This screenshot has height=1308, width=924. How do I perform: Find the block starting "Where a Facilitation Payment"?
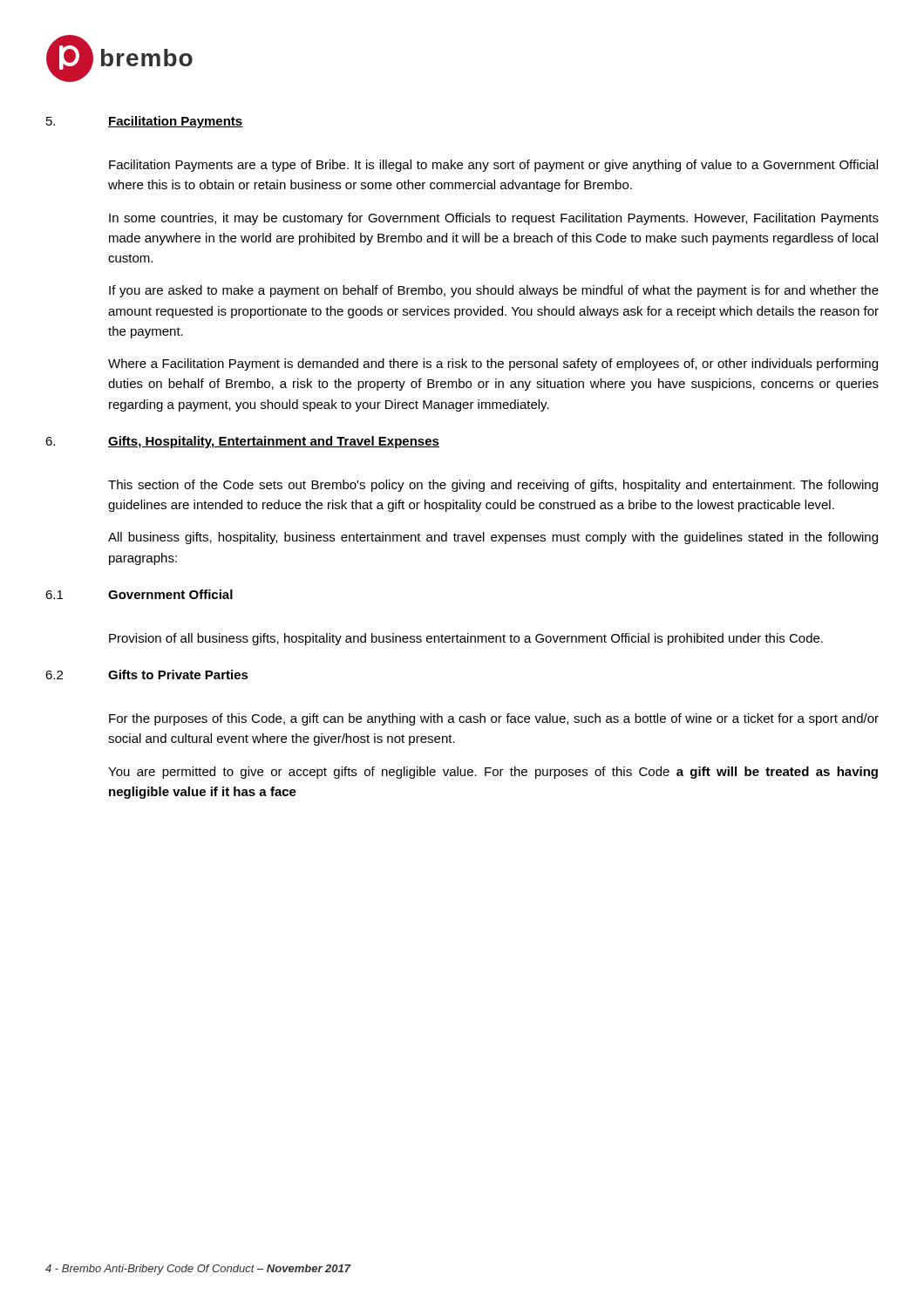(493, 383)
